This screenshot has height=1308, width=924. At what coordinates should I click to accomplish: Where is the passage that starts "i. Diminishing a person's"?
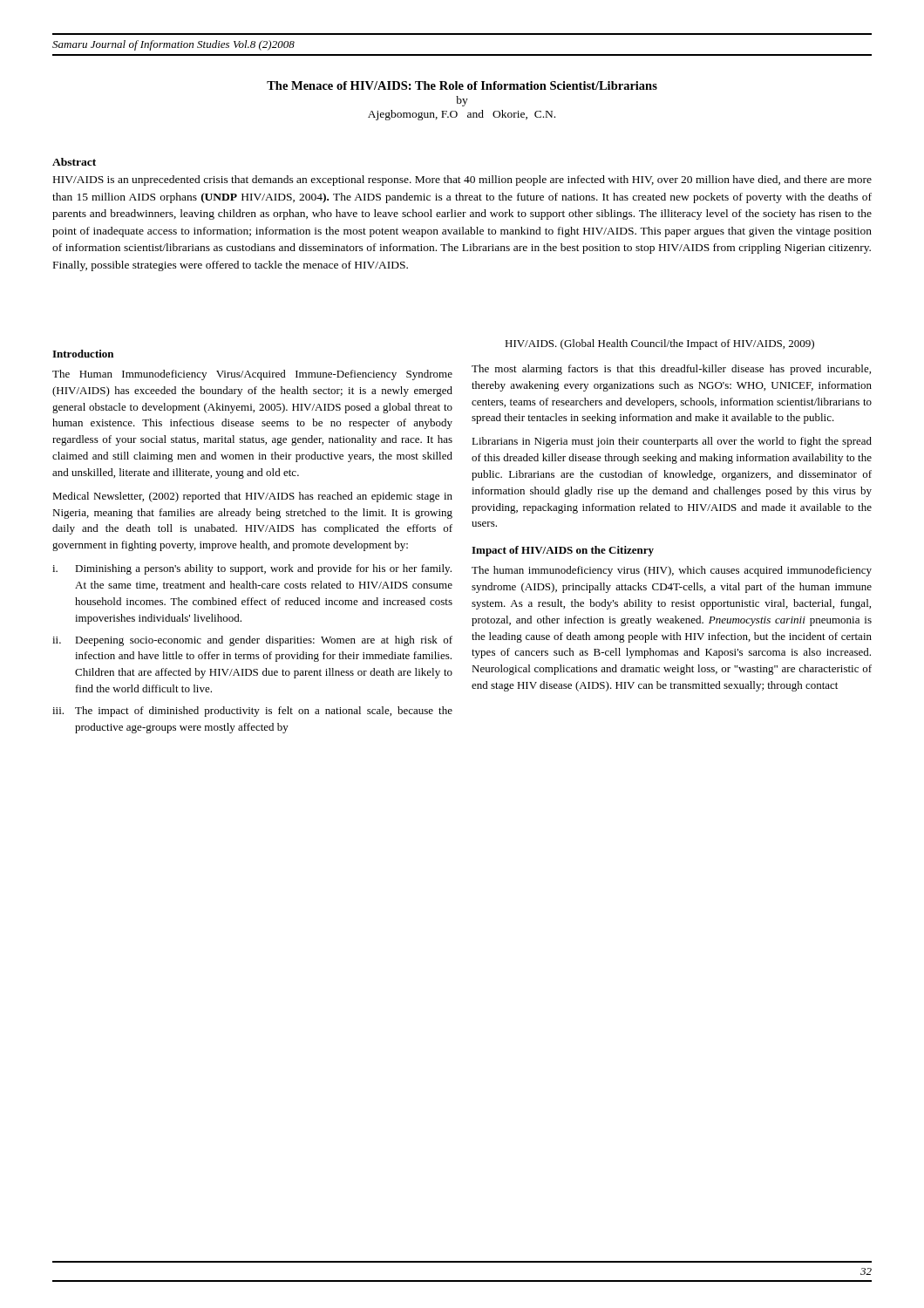(252, 594)
